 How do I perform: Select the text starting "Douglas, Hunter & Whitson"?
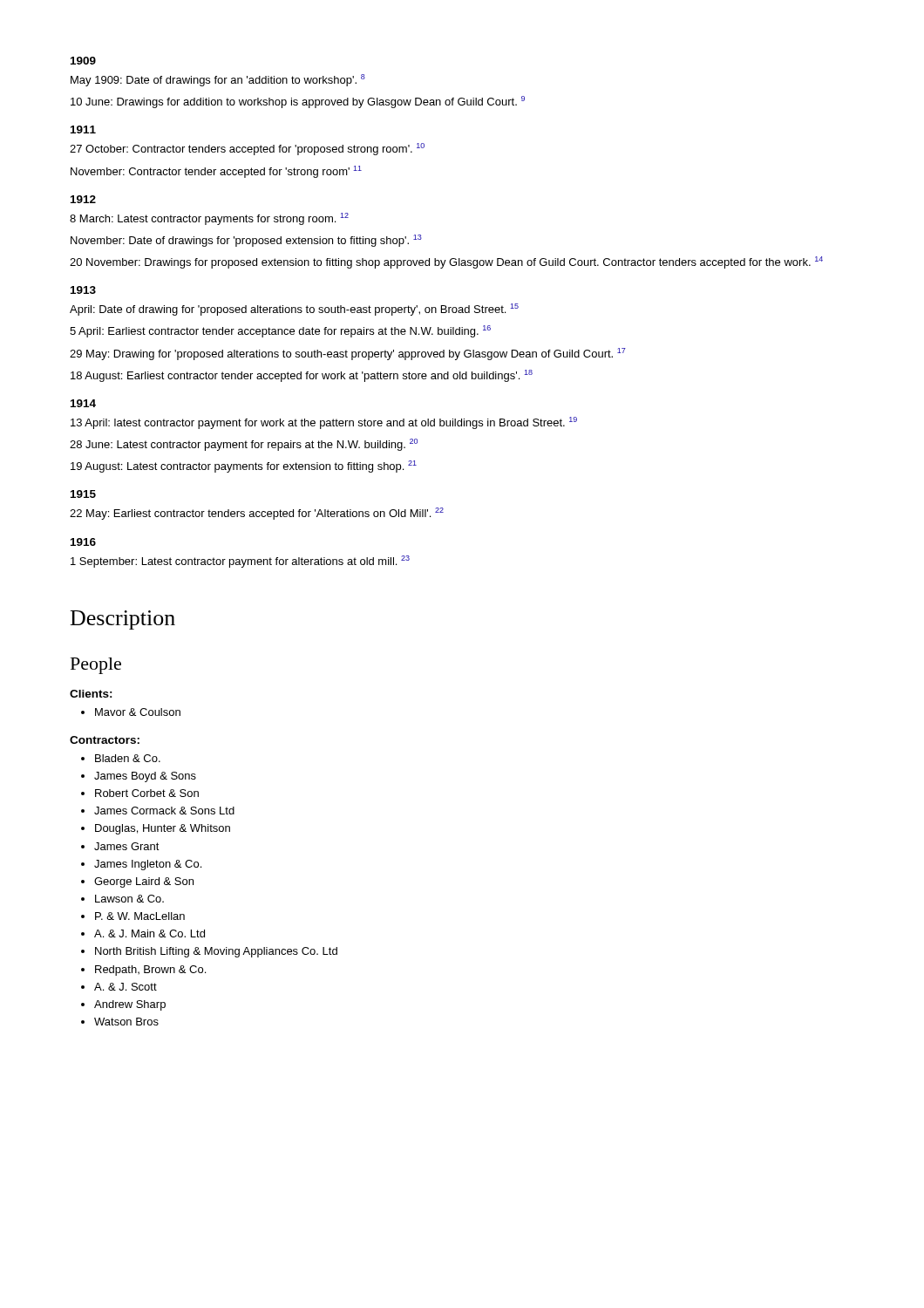(x=162, y=828)
